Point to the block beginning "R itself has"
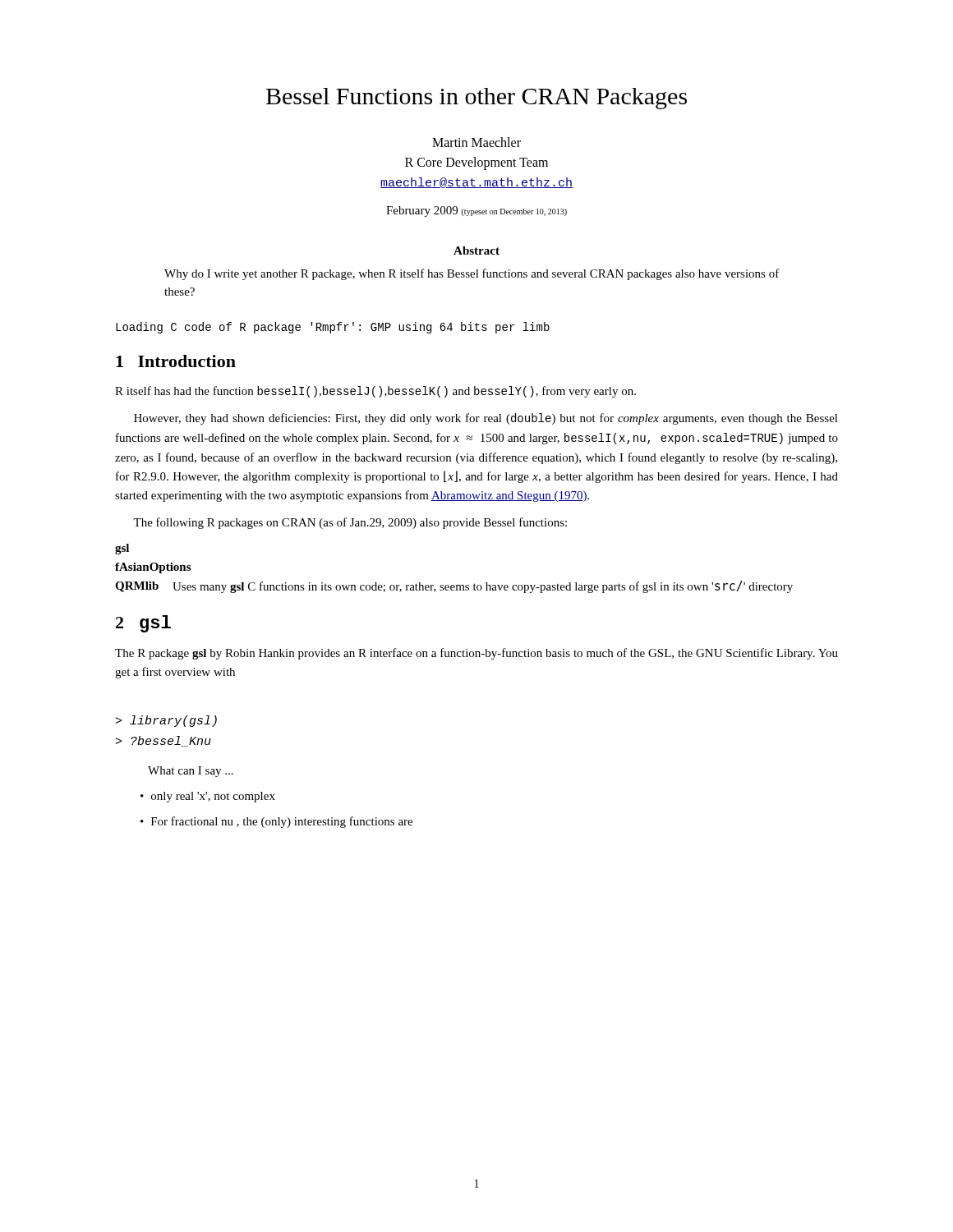 pyautogui.click(x=376, y=391)
